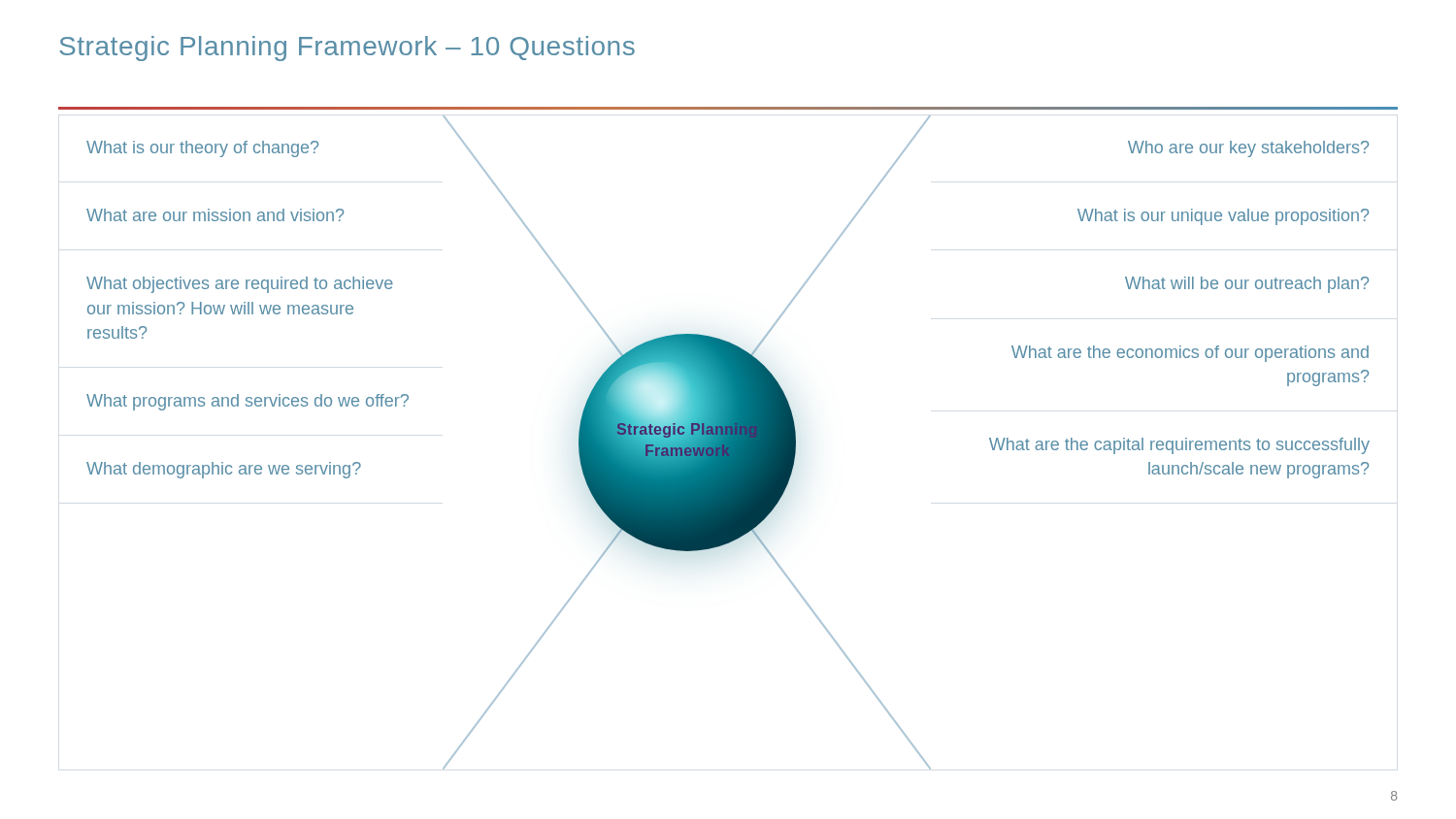Find the infographic

pos(728,443)
